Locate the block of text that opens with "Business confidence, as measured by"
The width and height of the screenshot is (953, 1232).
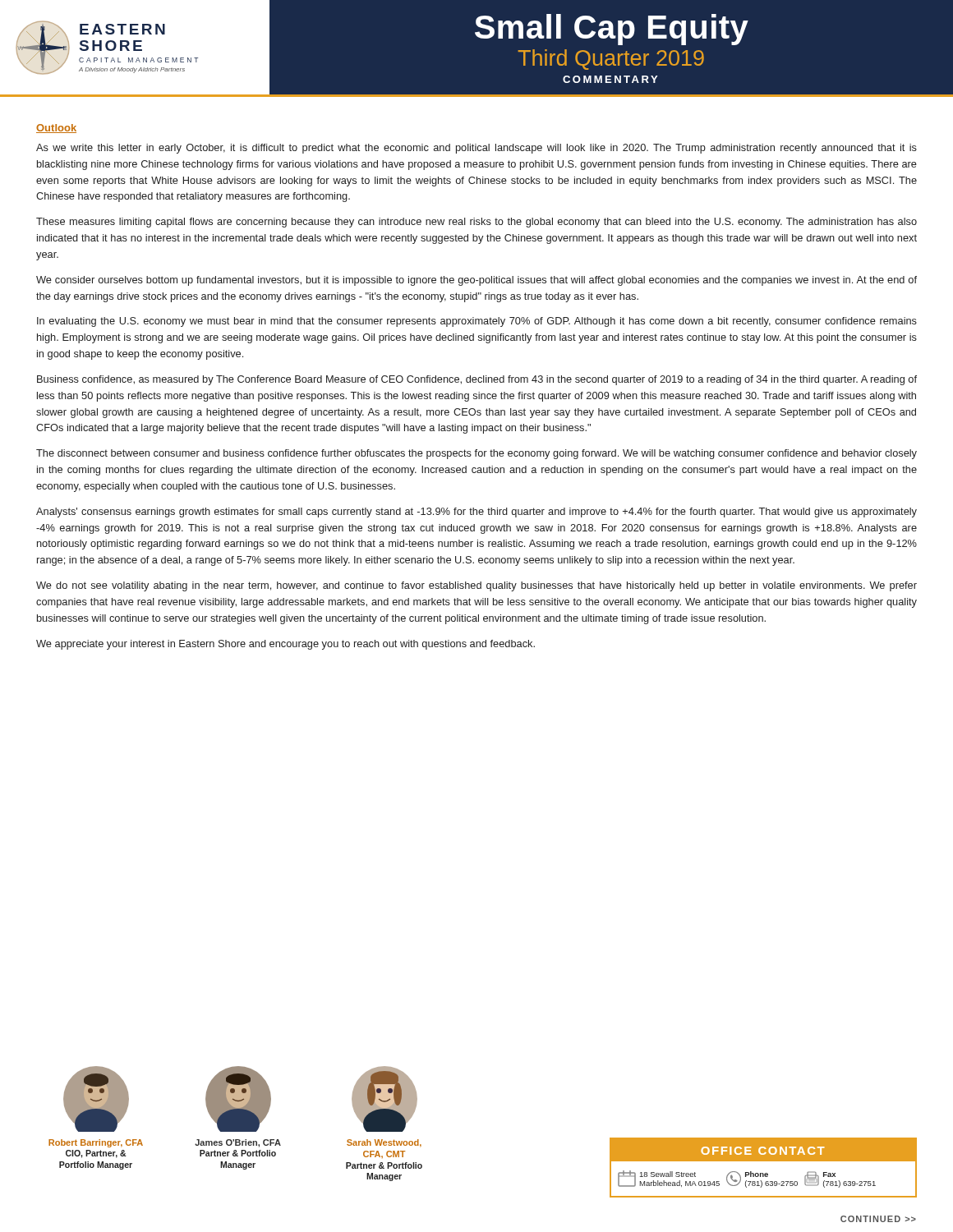[x=476, y=403]
